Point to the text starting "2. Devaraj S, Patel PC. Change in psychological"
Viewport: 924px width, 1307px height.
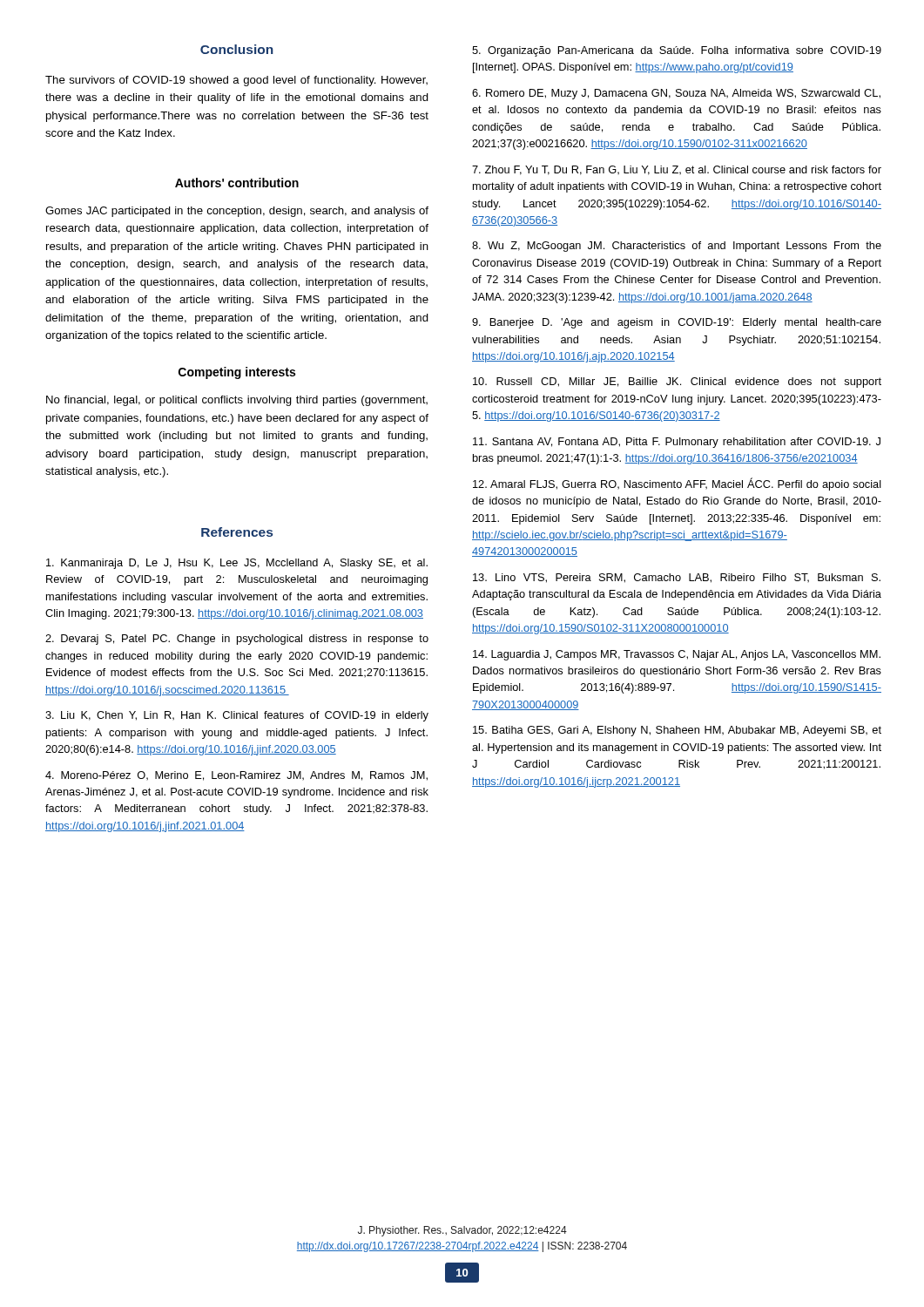coord(237,664)
